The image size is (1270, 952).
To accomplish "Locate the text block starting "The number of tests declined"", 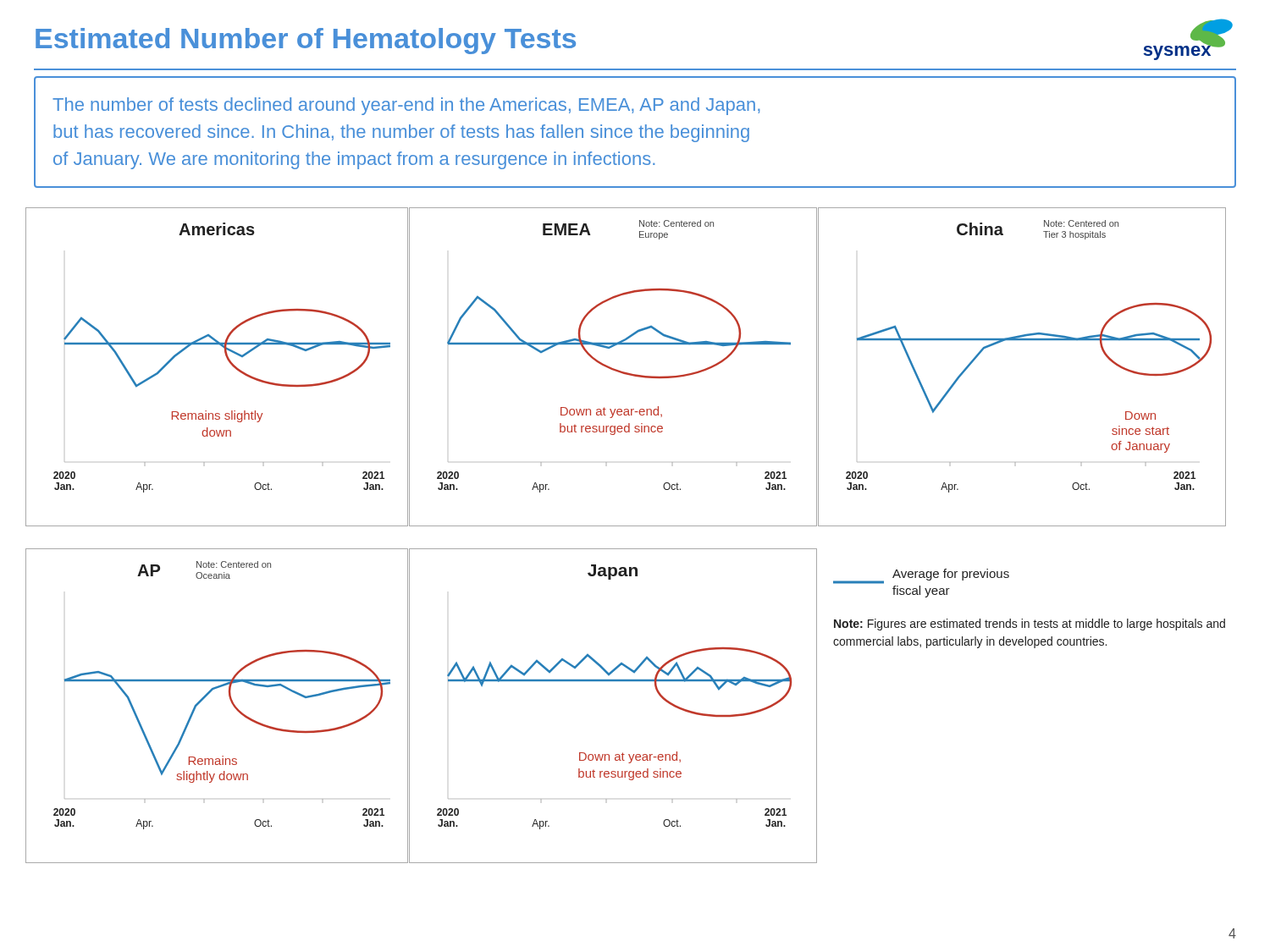I will tap(407, 132).
